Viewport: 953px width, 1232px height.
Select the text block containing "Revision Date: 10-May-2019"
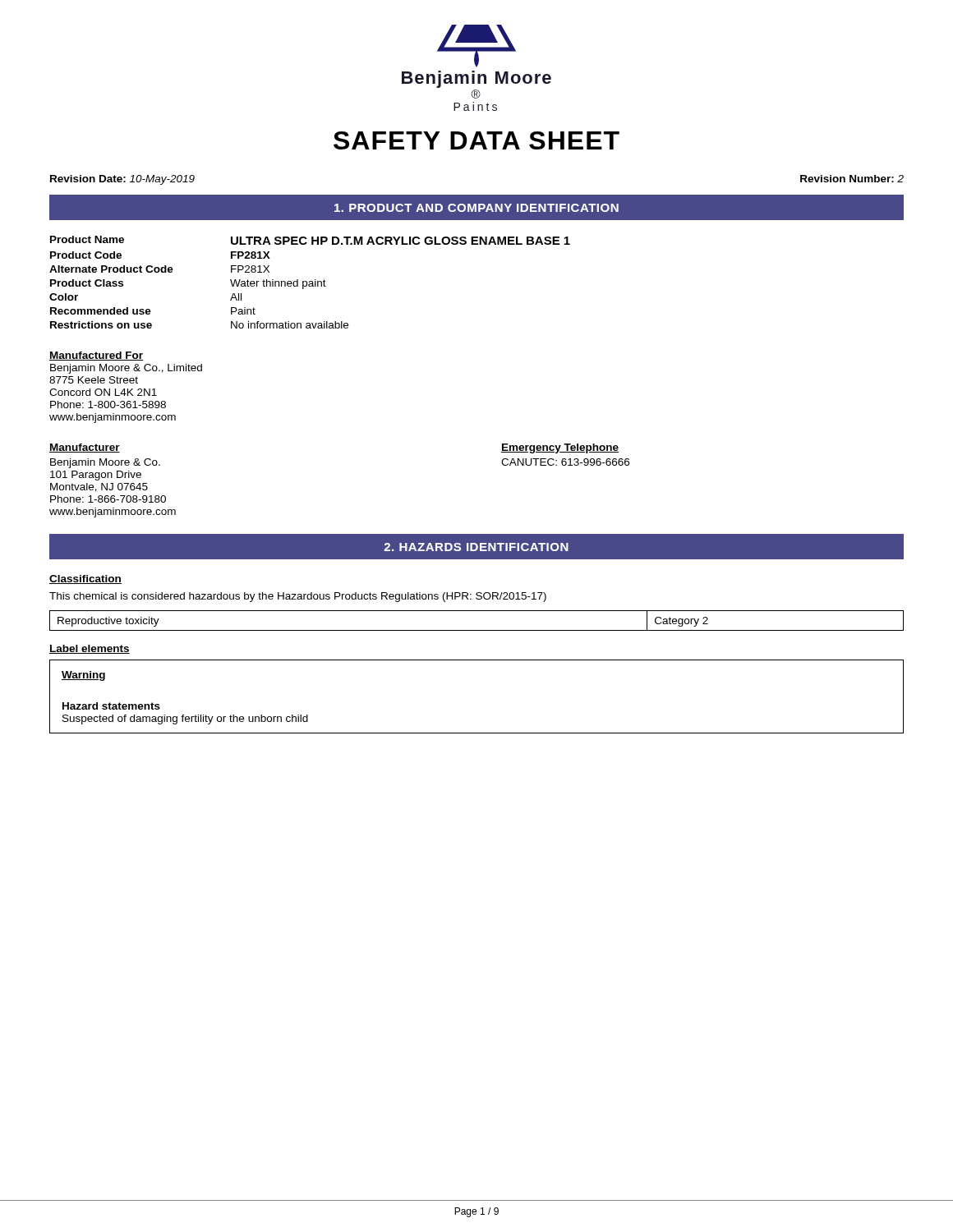tap(124, 181)
